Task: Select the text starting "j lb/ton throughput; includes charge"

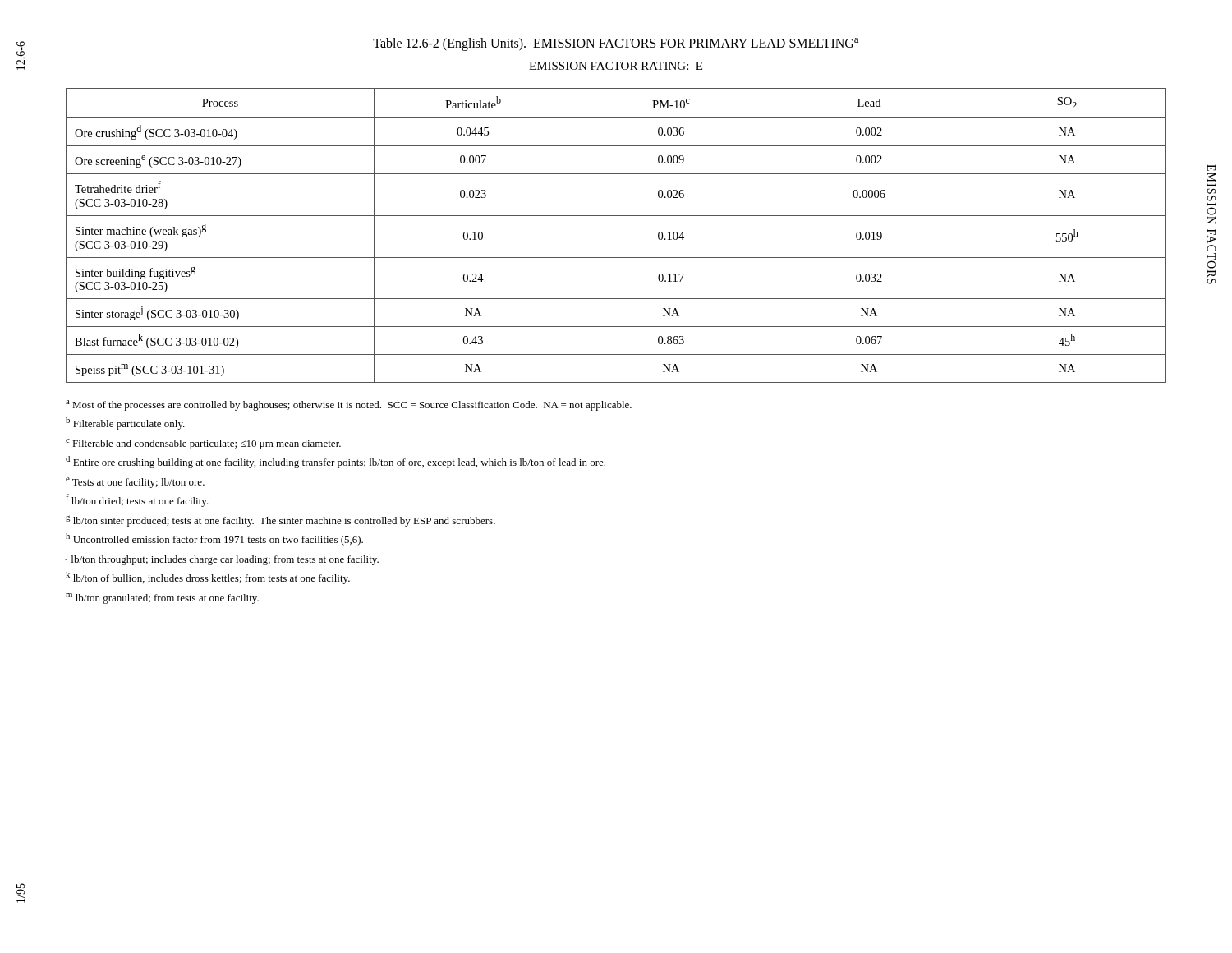Action: (222, 559)
